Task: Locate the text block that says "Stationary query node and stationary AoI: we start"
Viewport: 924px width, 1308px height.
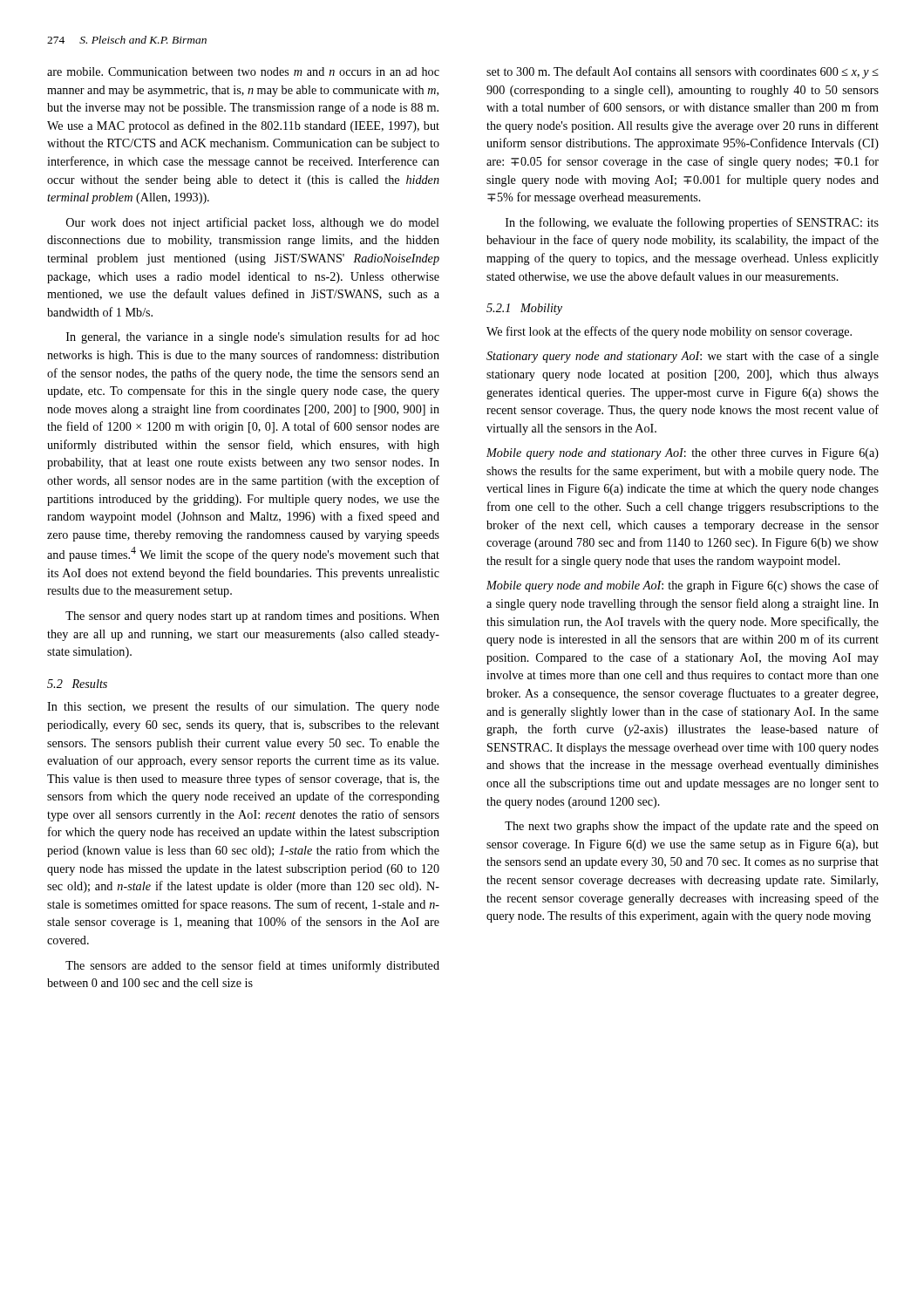Action: coord(683,392)
